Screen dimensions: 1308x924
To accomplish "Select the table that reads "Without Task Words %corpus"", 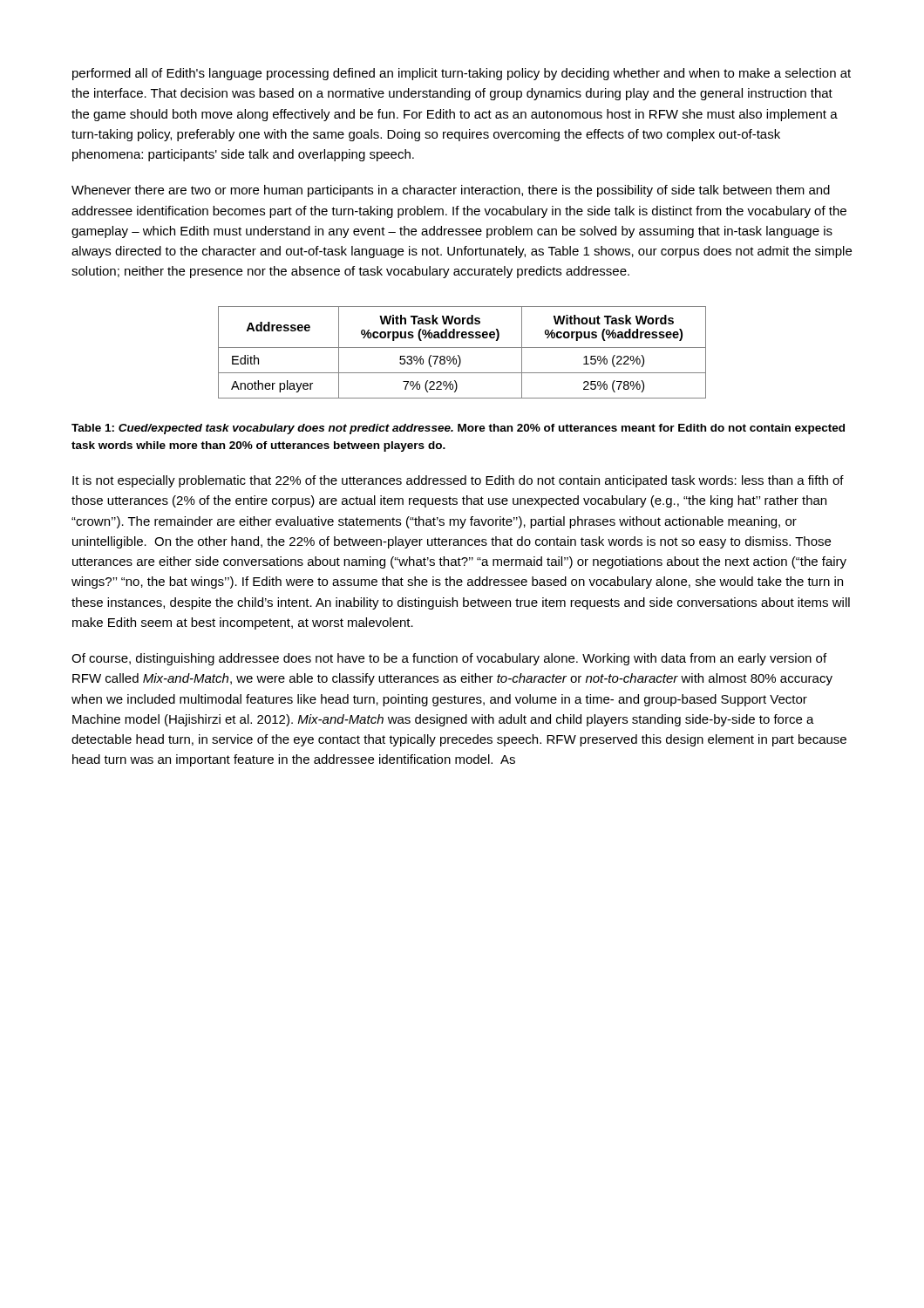I will pos(462,352).
